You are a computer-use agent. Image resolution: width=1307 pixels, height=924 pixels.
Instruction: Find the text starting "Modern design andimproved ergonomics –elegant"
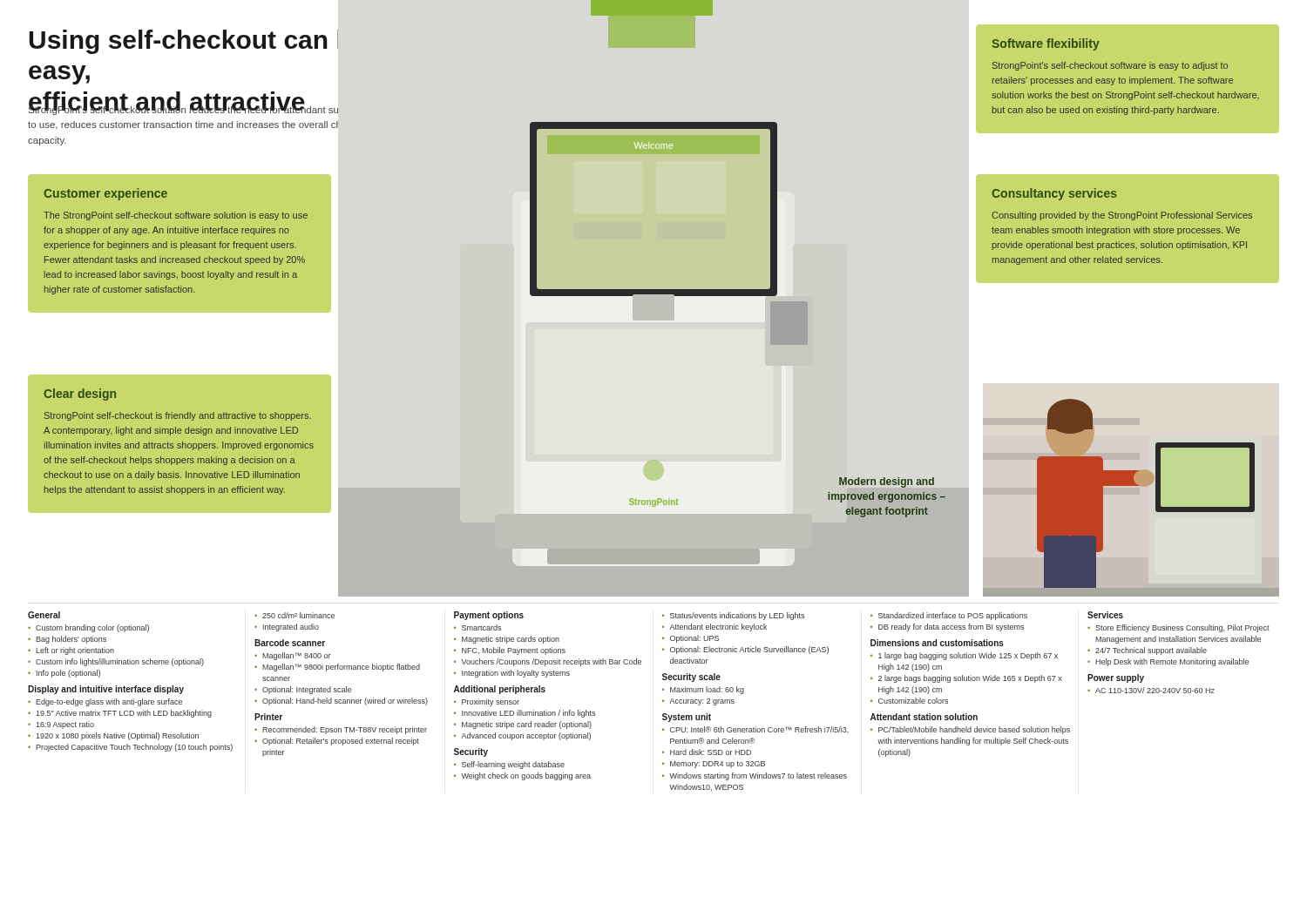[x=887, y=496]
